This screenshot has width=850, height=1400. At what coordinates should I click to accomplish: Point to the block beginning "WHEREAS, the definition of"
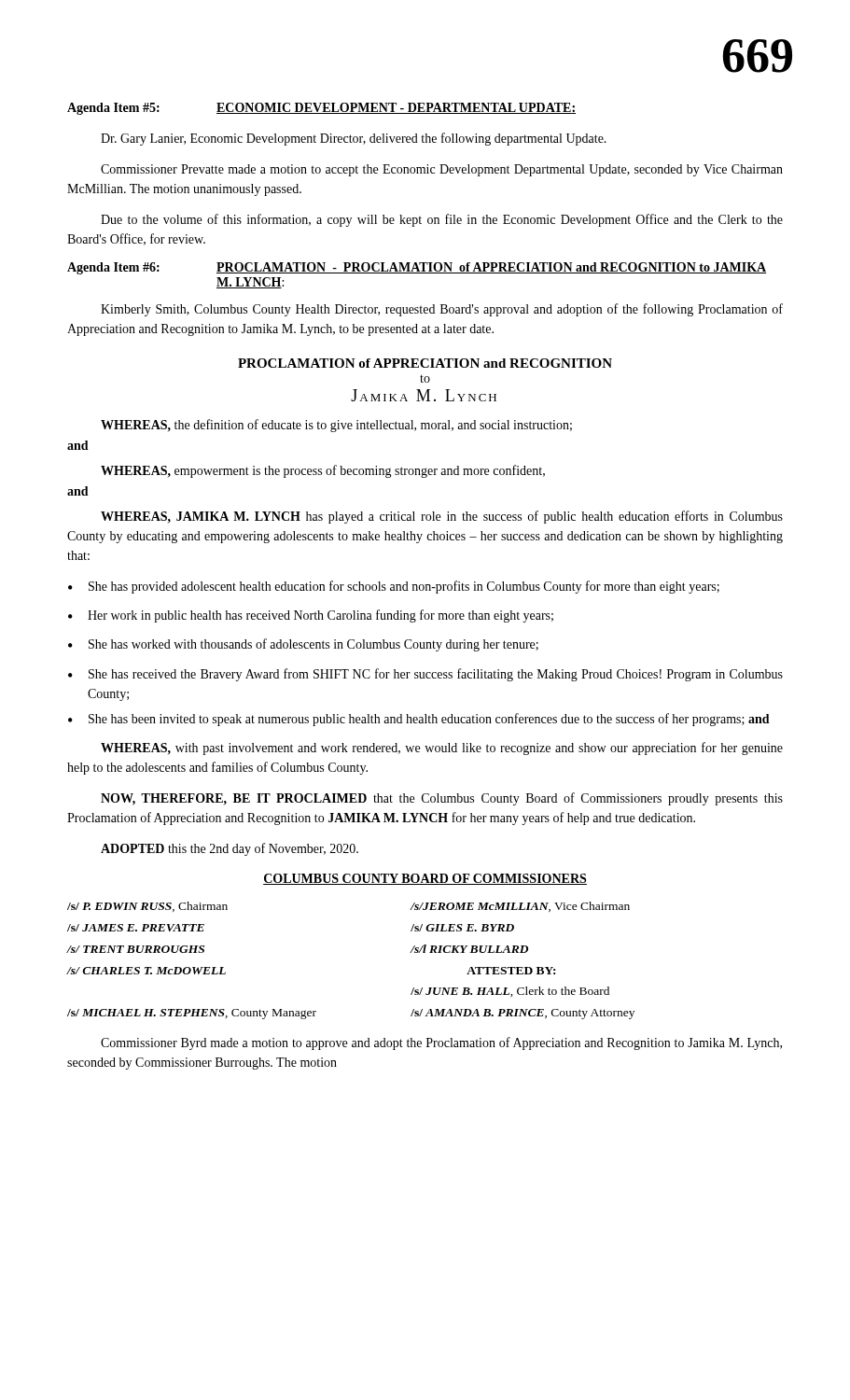[337, 425]
